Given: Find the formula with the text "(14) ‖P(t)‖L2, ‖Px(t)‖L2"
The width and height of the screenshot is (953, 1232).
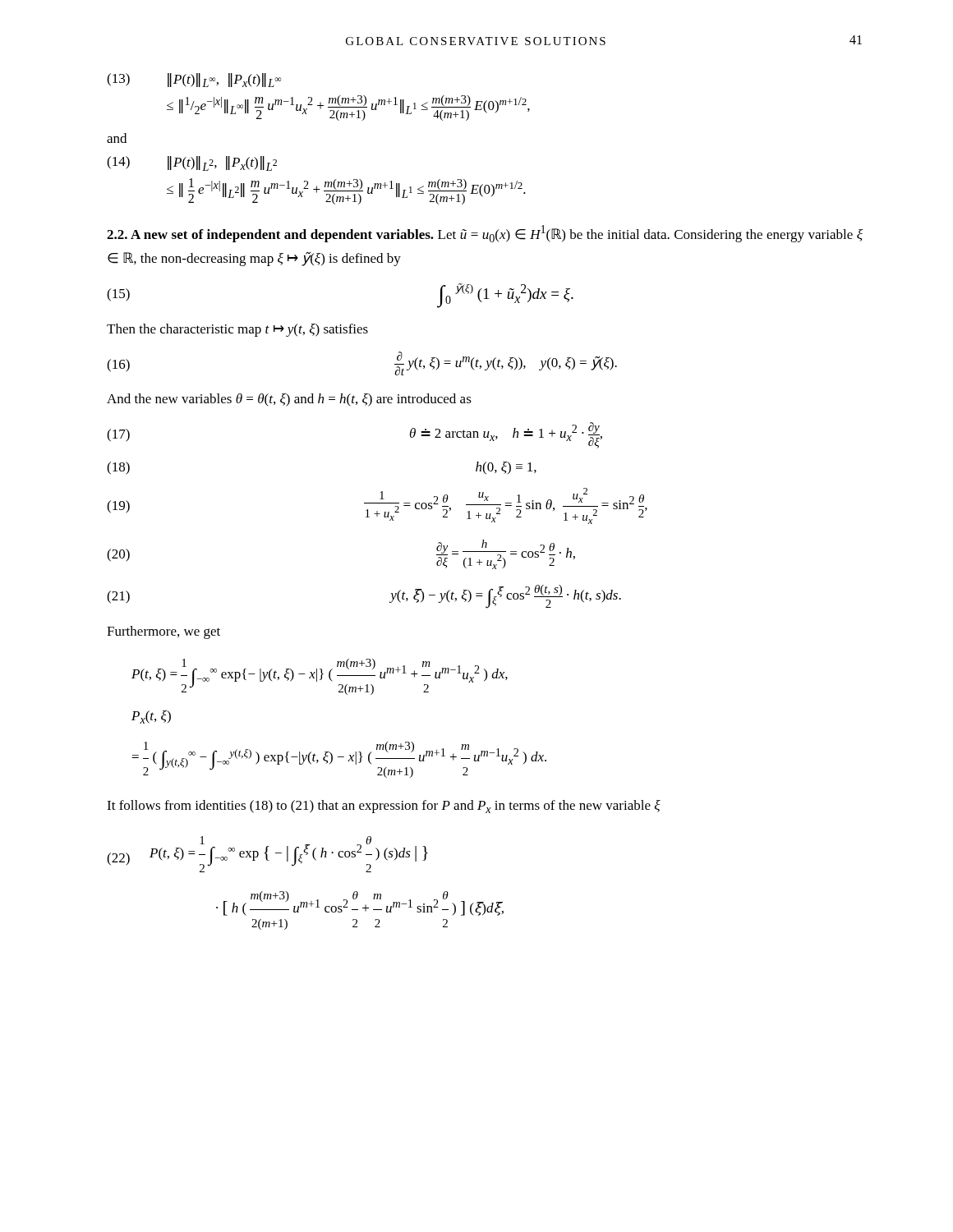Looking at the screenshot, I should click(x=485, y=180).
